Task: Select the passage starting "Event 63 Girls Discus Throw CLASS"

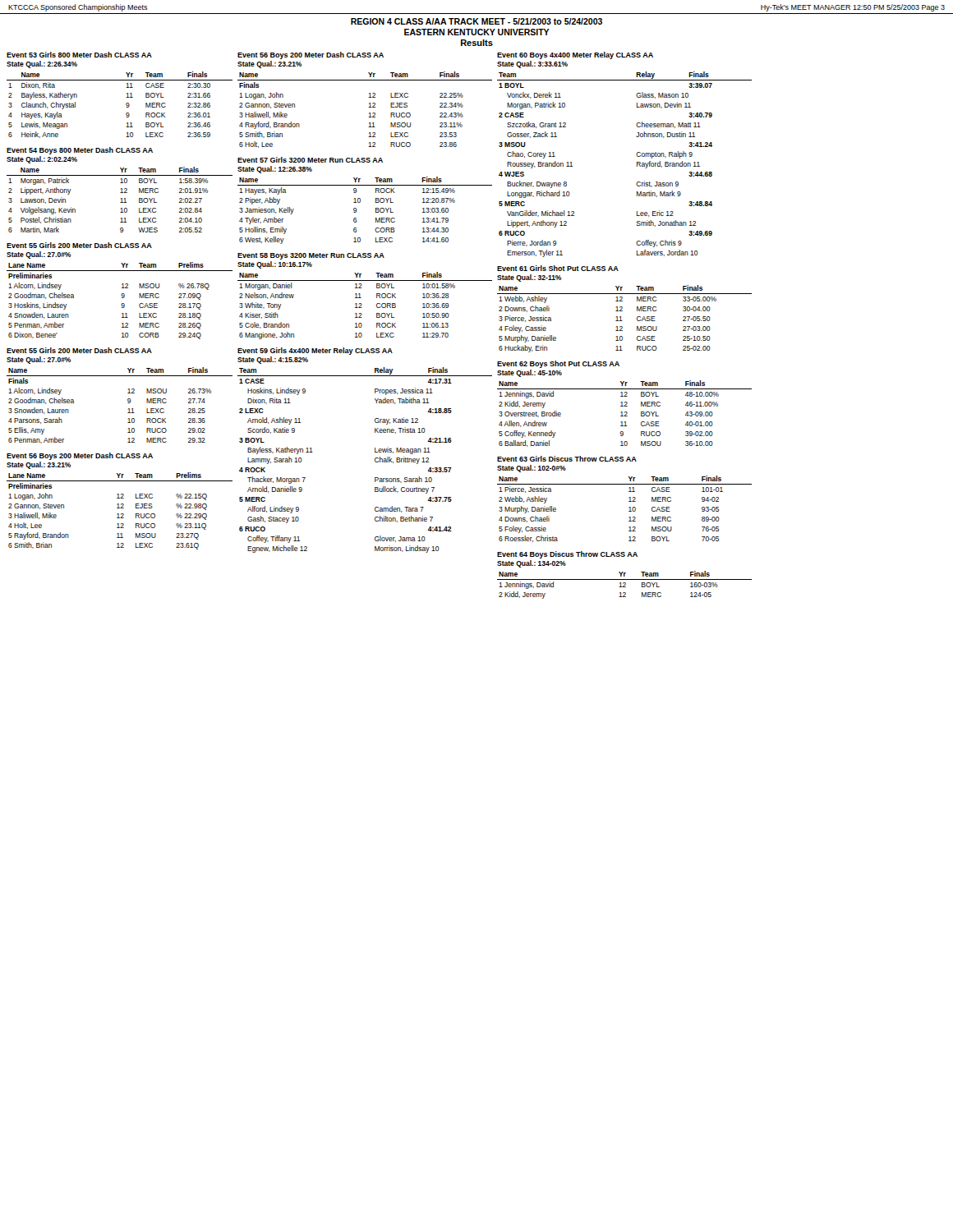Action: pyautogui.click(x=624, y=499)
